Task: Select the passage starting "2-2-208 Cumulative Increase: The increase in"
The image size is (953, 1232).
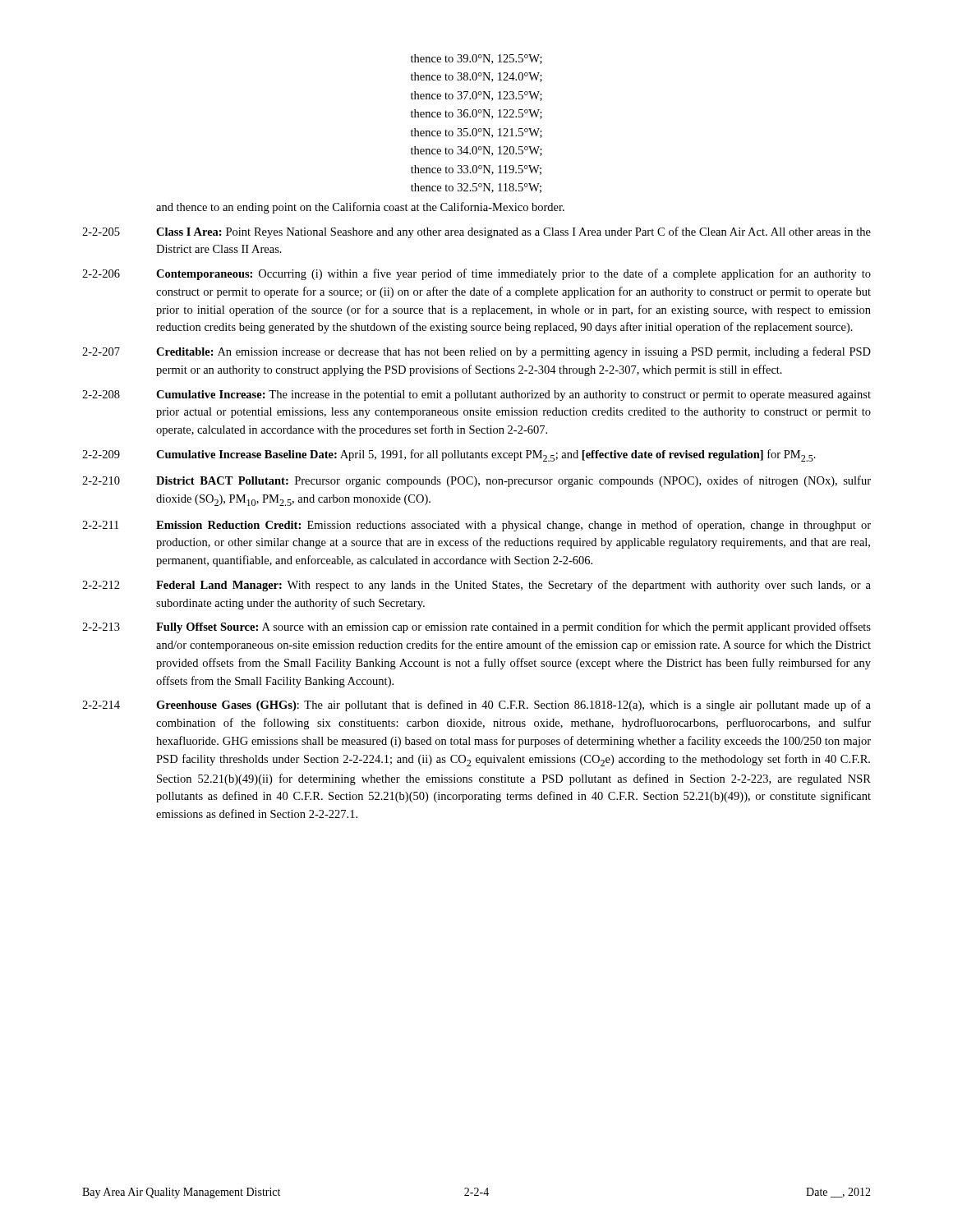Action: tap(476, 412)
